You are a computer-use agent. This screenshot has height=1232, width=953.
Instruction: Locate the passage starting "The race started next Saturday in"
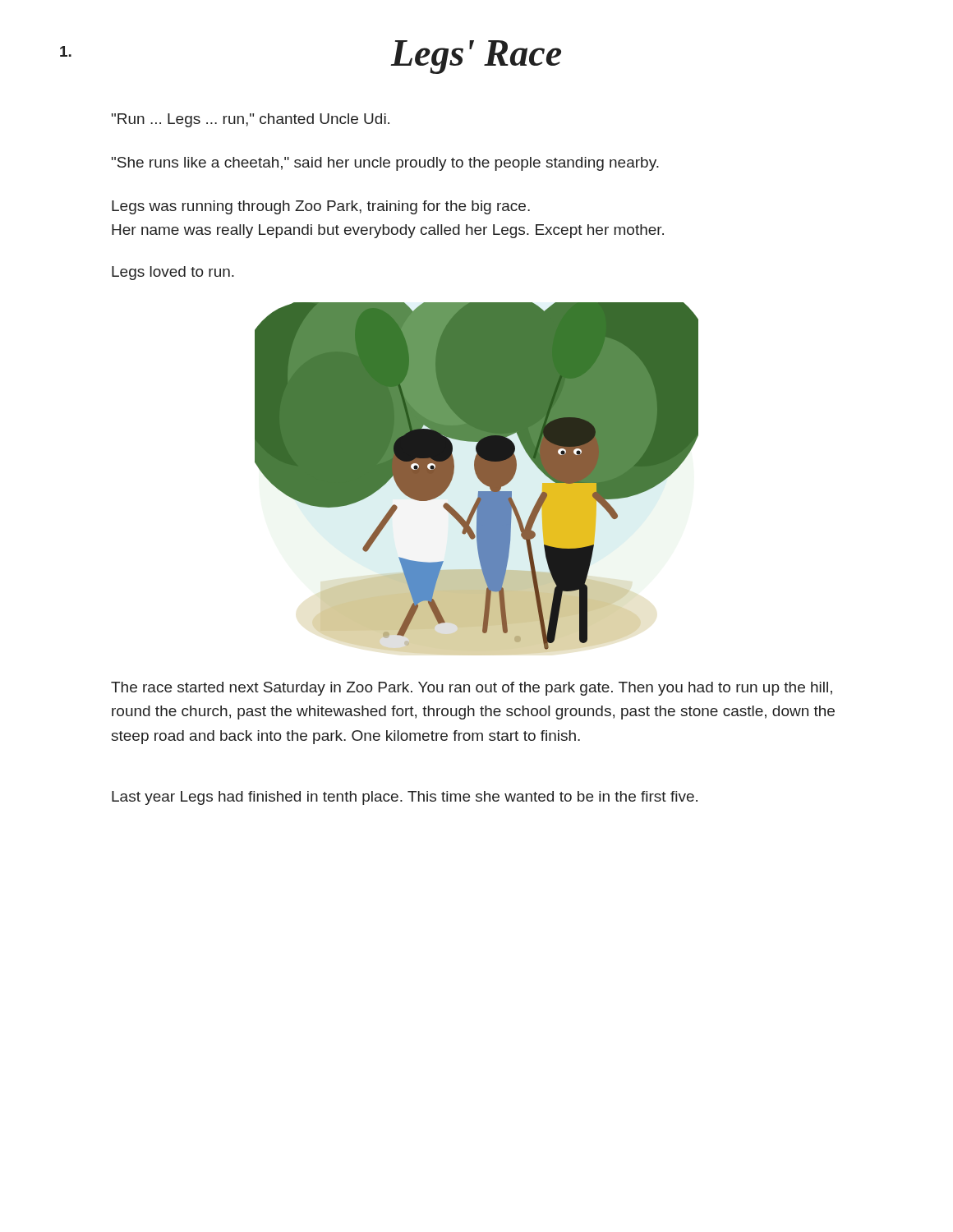(473, 711)
